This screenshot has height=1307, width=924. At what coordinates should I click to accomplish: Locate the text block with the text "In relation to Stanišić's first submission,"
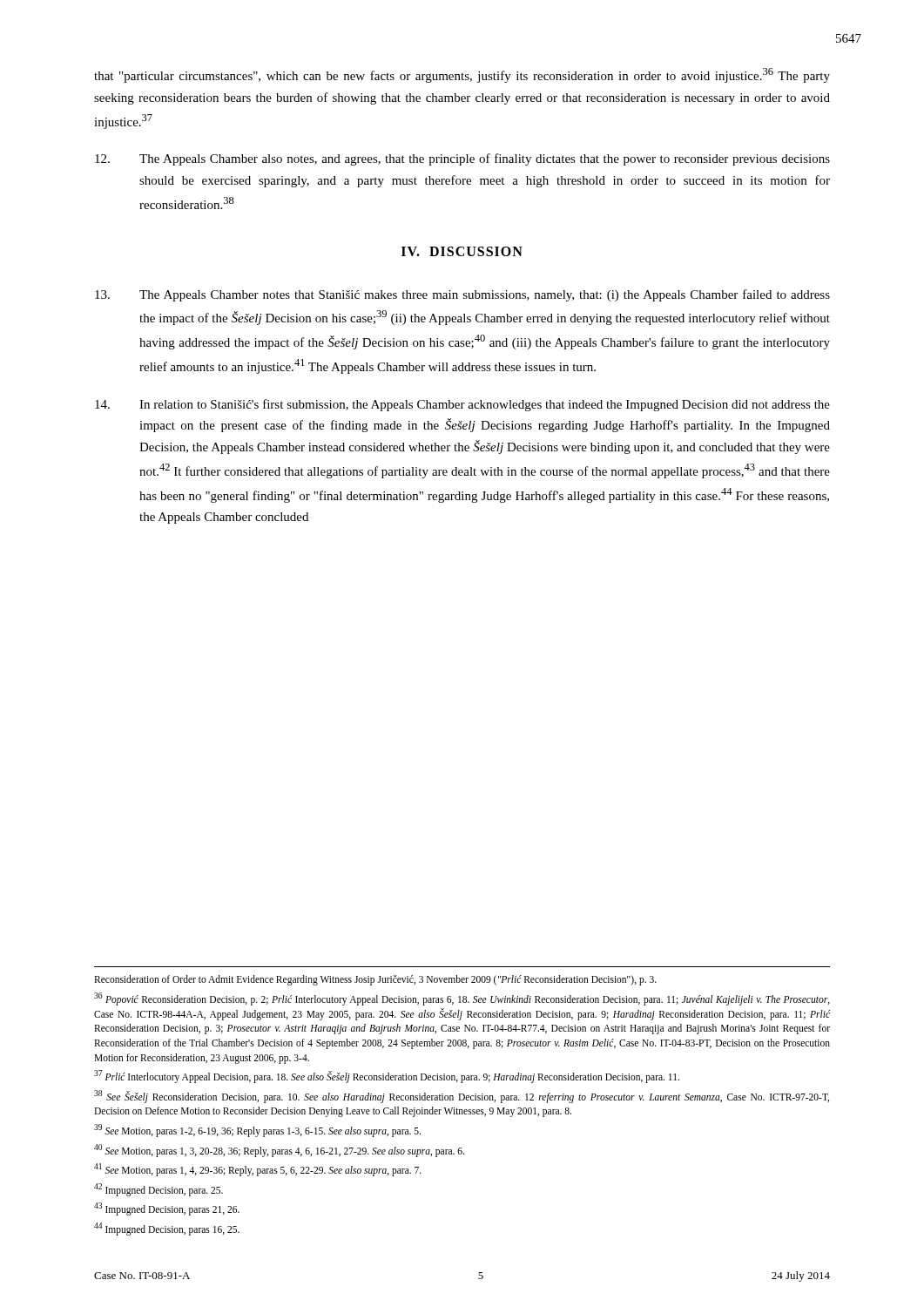click(462, 461)
